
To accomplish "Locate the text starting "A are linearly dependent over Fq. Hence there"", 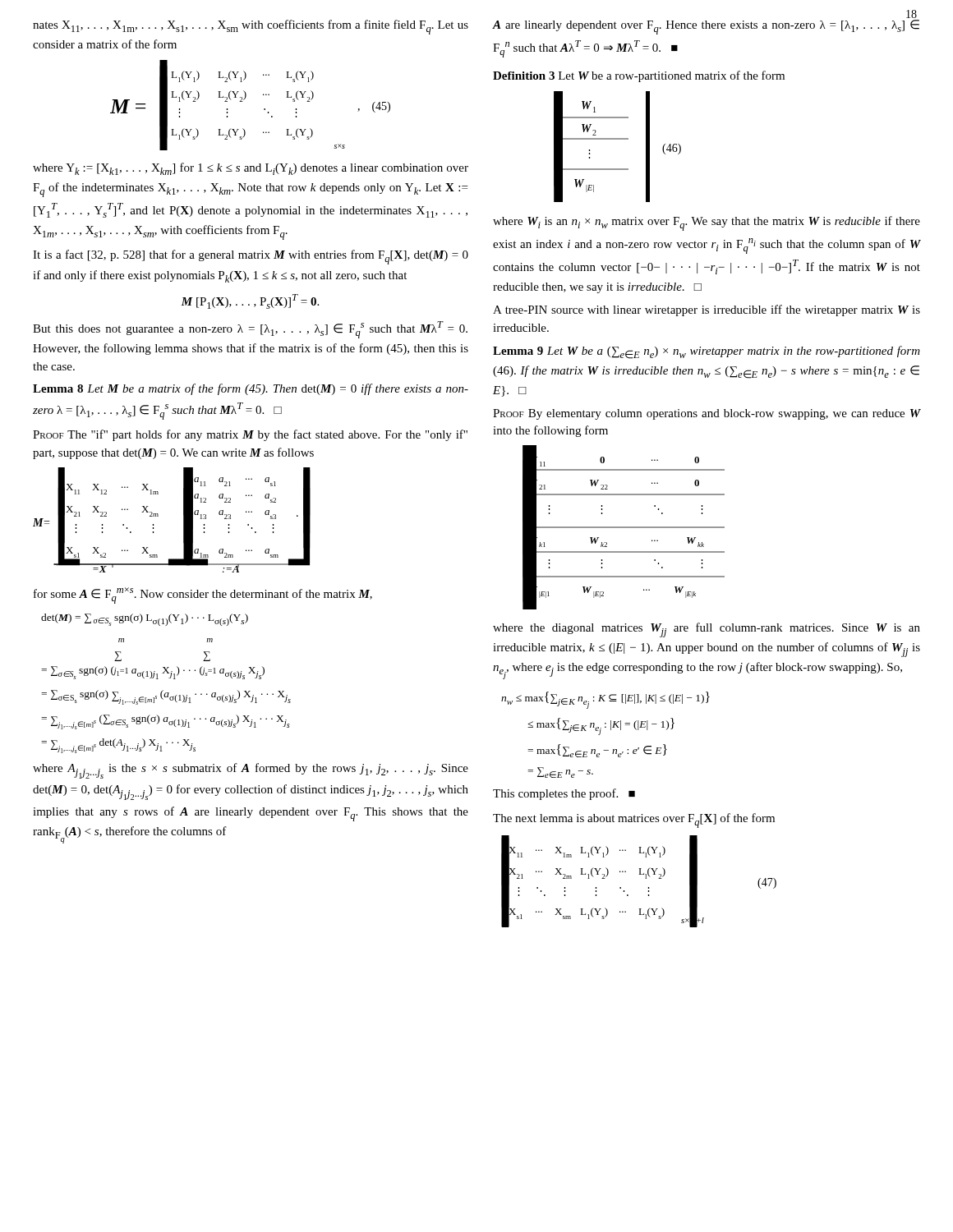I will click(x=707, y=38).
